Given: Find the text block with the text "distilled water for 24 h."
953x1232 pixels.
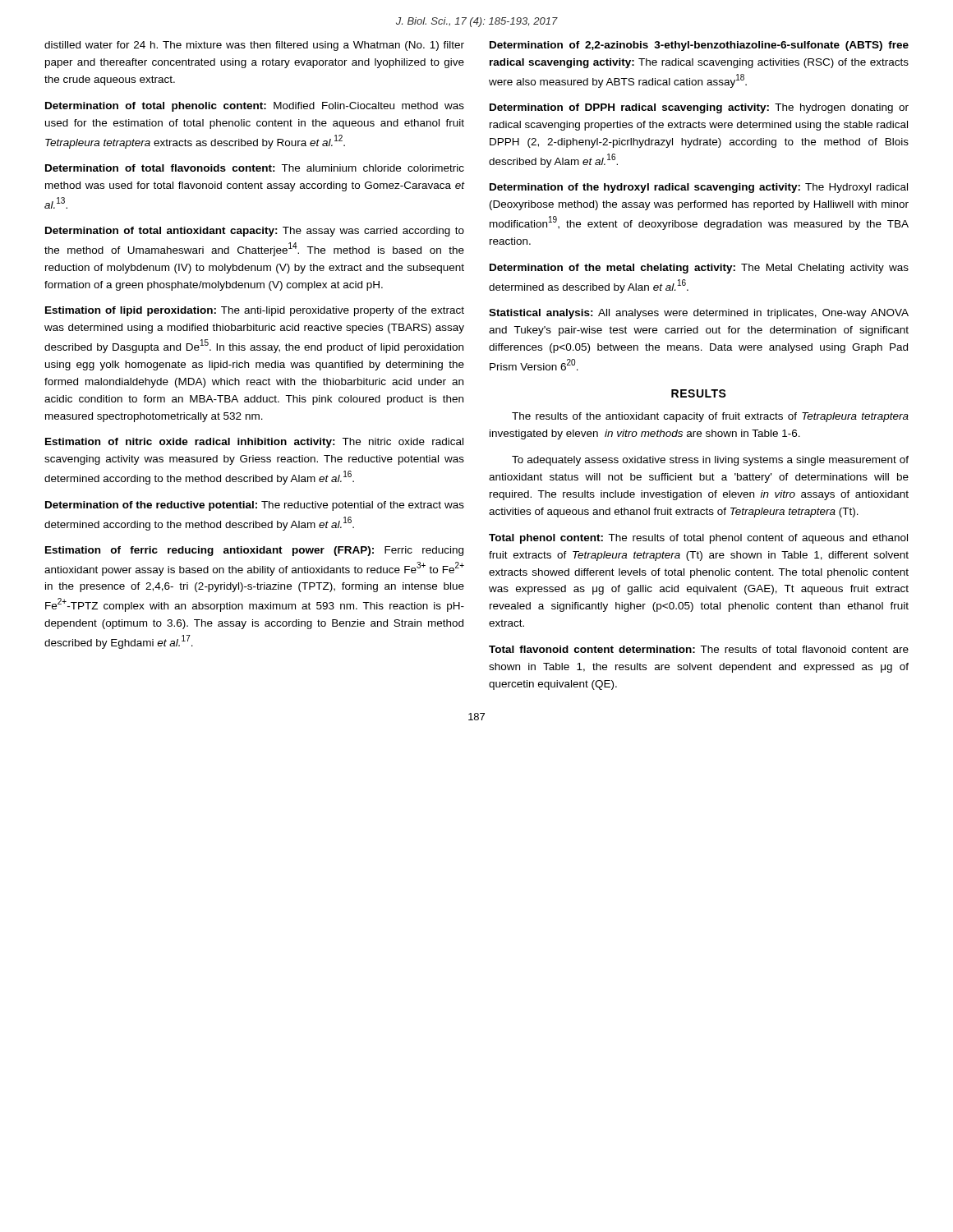Looking at the screenshot, I should [254, 62].
